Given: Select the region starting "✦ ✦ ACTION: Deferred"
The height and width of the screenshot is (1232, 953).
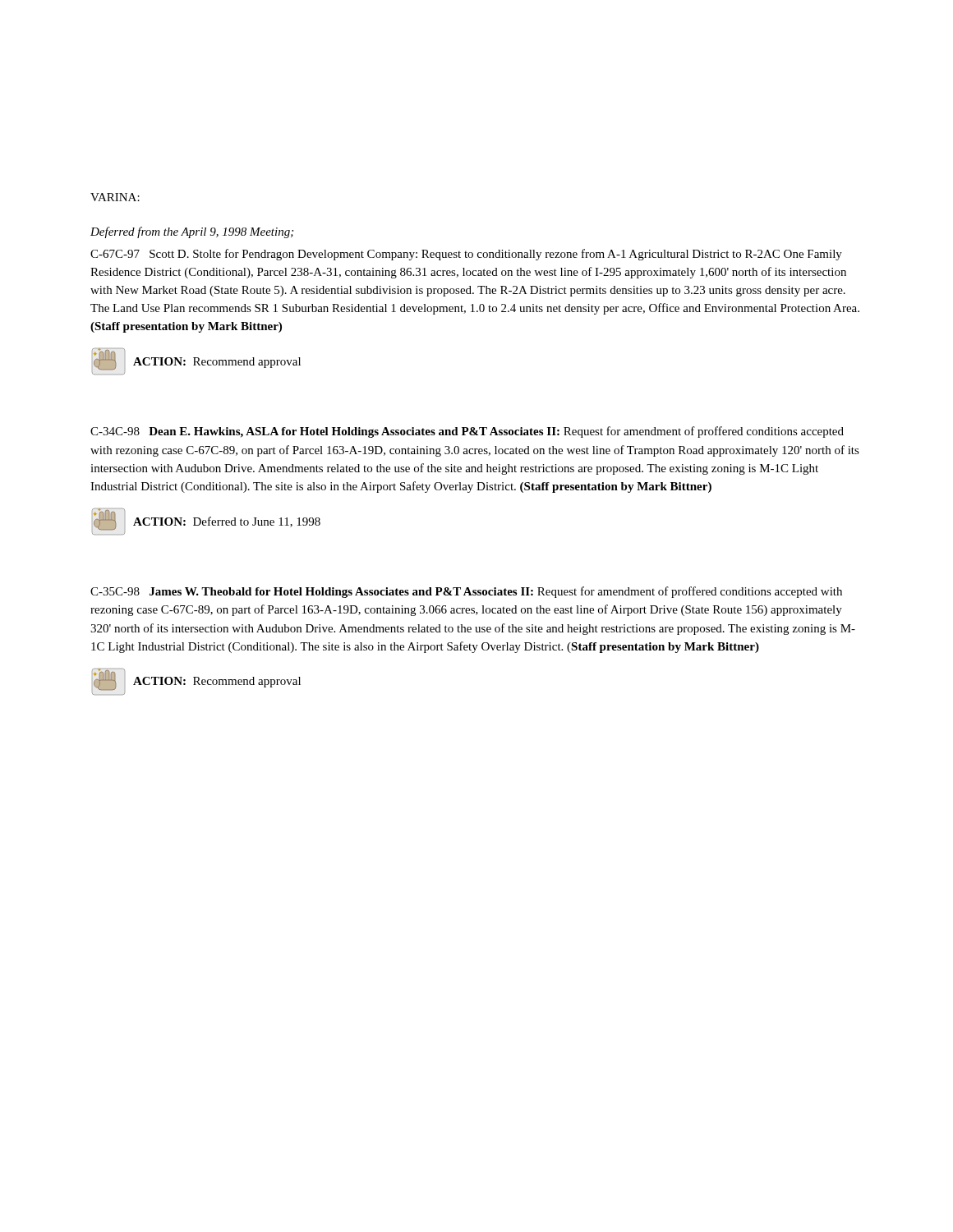Looking at the screenshot, I should [205, 522].
